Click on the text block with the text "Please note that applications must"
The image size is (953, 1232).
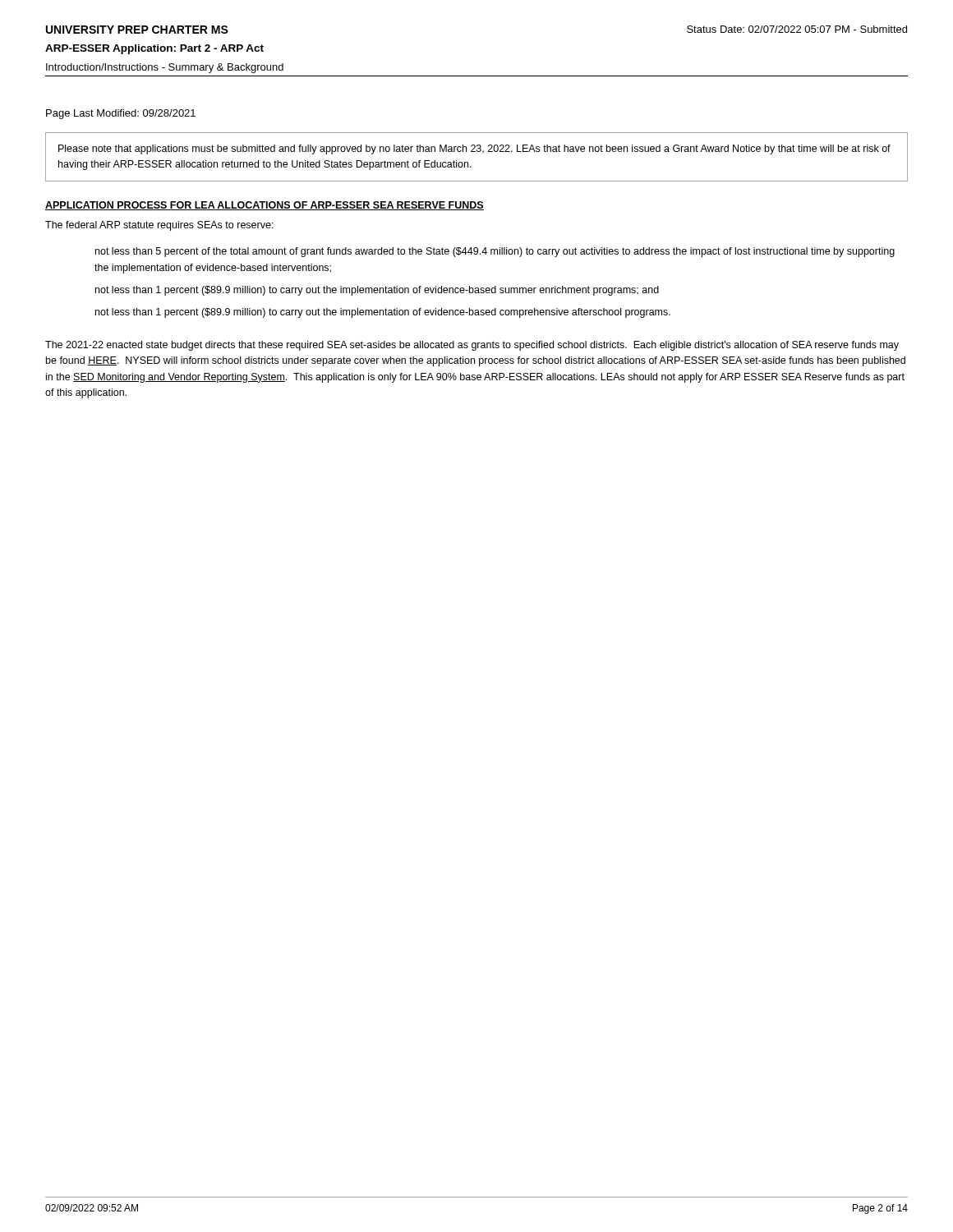coord(474,156)
